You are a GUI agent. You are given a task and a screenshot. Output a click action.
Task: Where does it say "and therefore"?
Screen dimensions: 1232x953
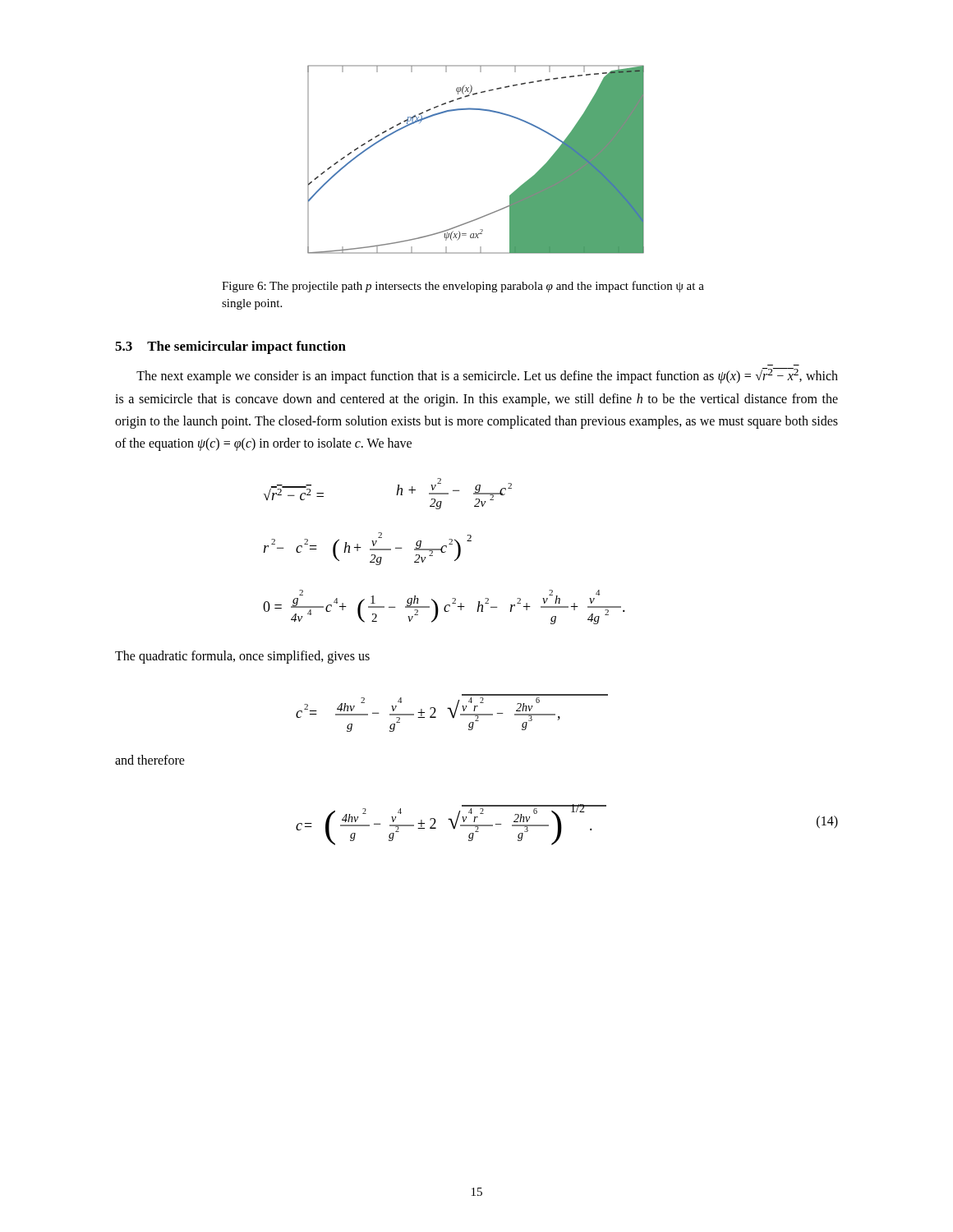tap(150, 760)
